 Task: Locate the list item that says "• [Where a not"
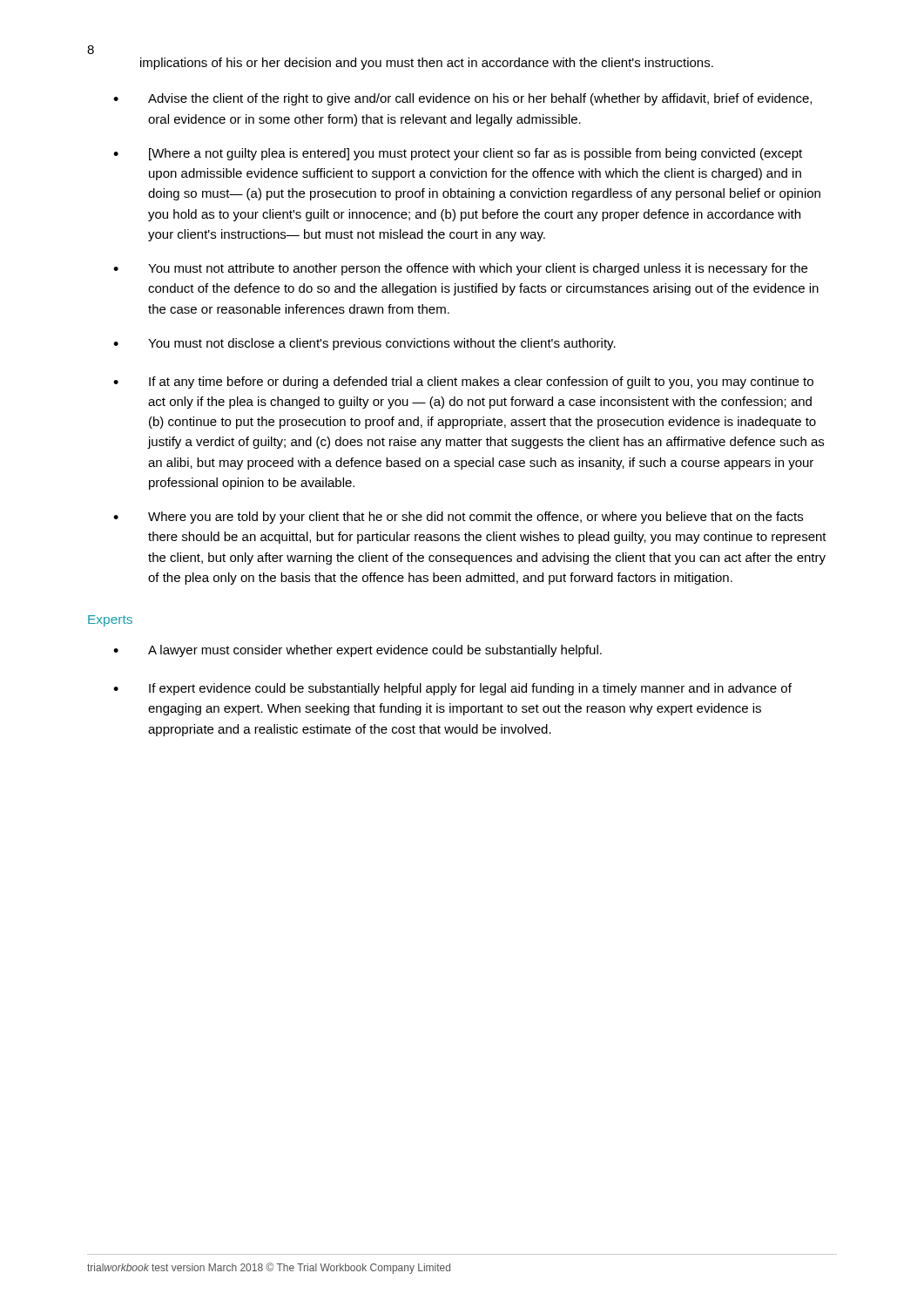coord(471,193)
